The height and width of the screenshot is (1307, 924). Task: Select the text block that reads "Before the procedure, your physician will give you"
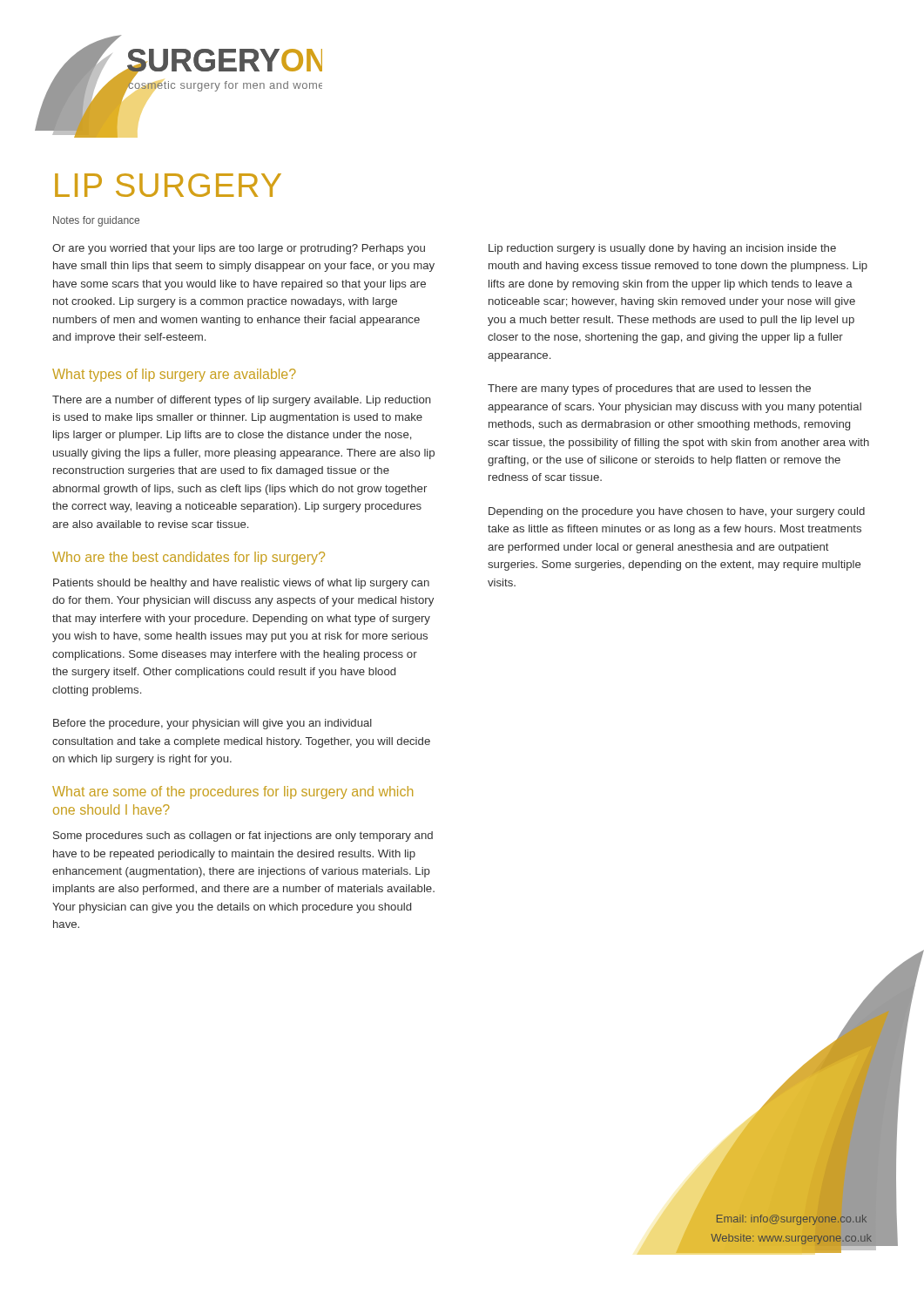click(x=241, y=741)
